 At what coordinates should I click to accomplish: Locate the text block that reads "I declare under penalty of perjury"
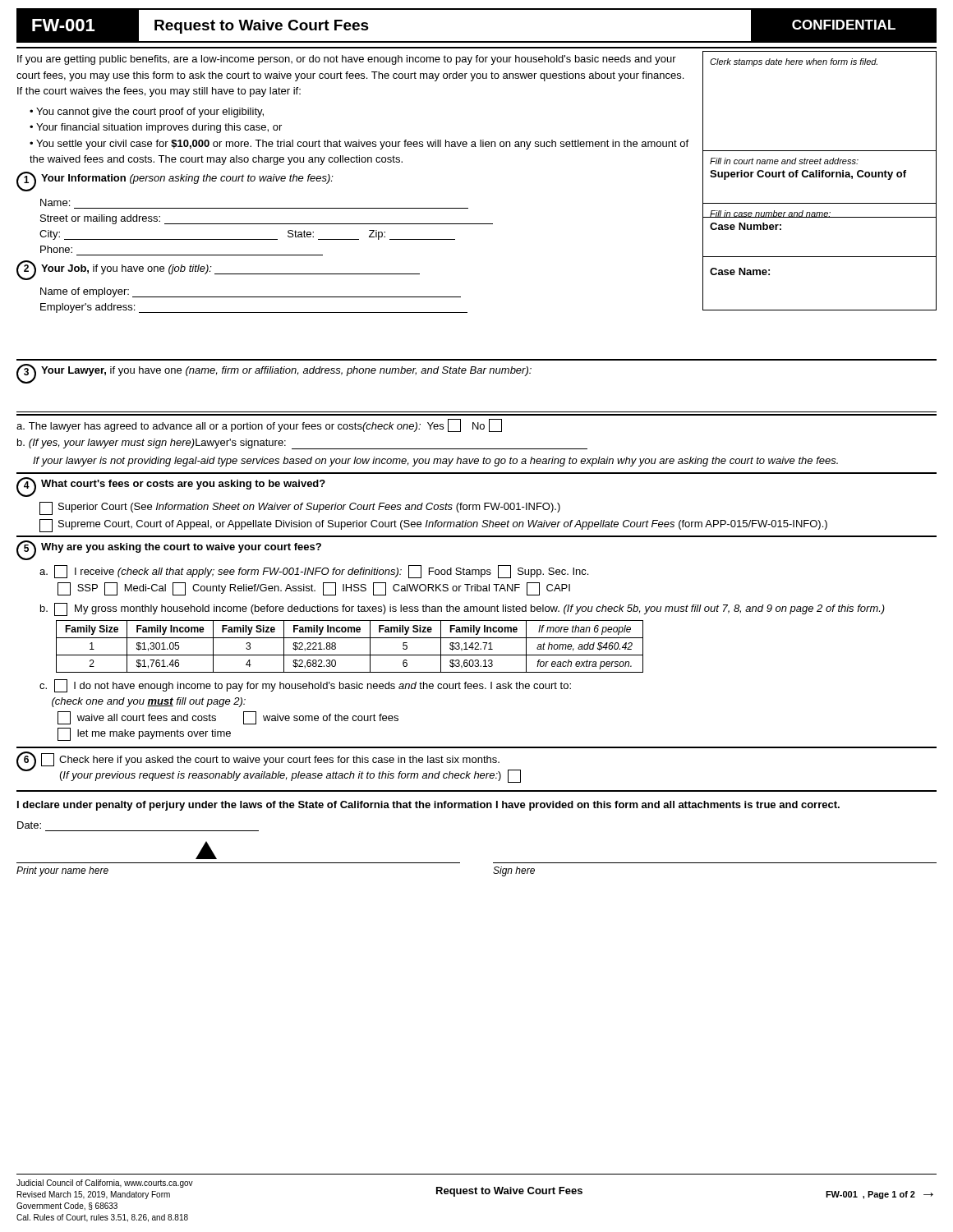tap(428, 804)
